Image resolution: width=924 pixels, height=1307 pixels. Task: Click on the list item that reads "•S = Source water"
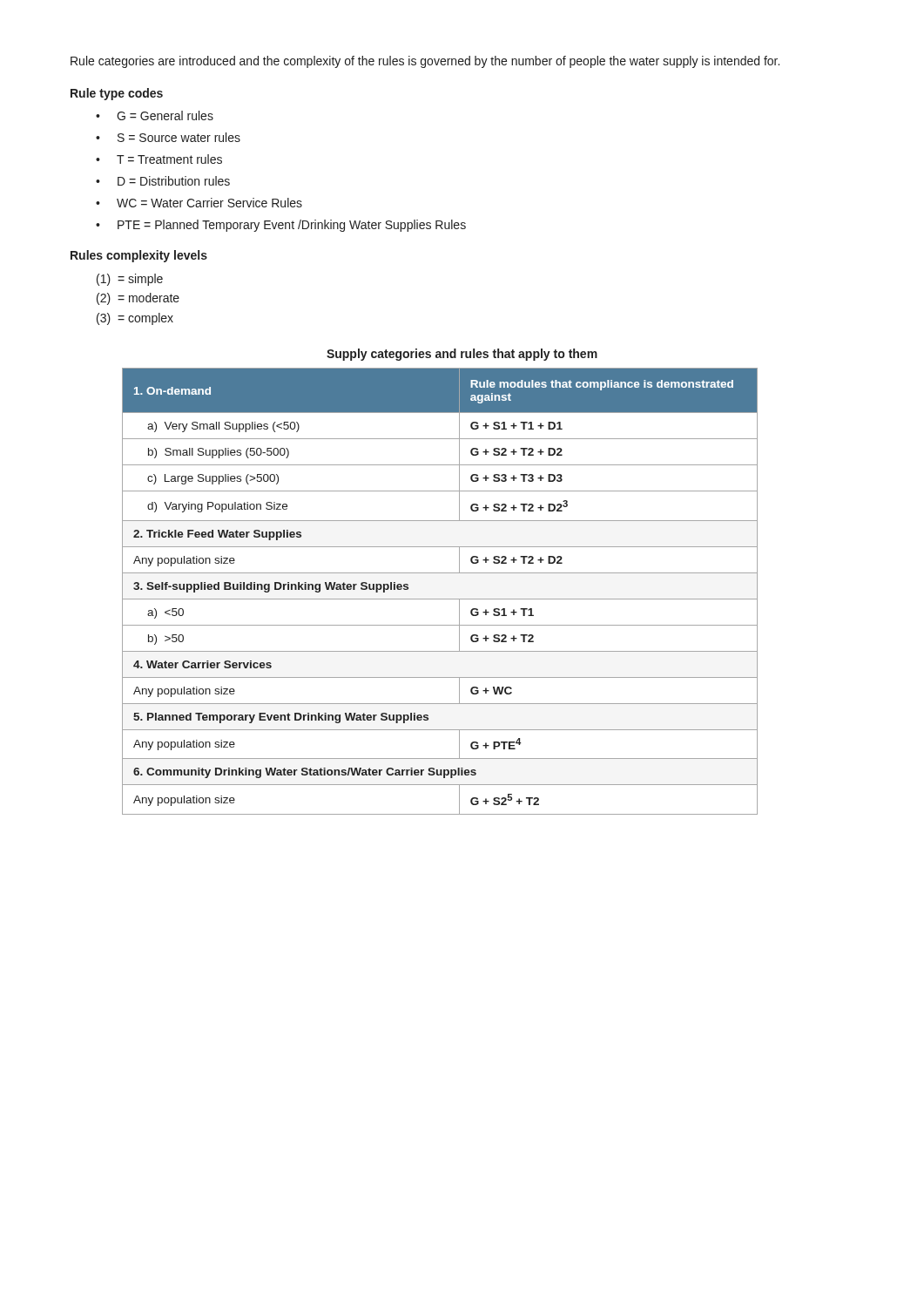[x=168, y=138]
